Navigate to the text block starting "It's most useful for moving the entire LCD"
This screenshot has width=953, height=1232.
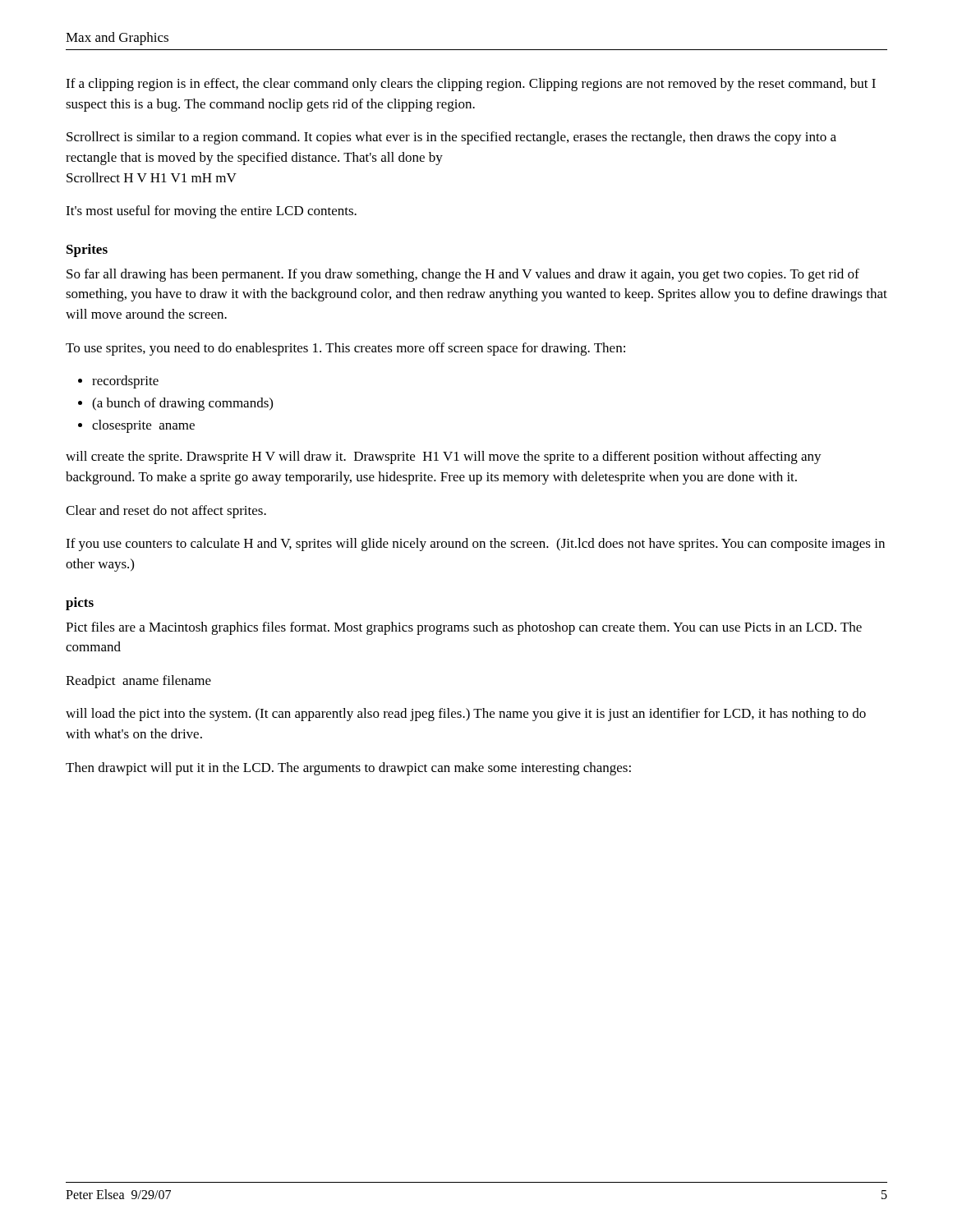click(x=211, y=211)
